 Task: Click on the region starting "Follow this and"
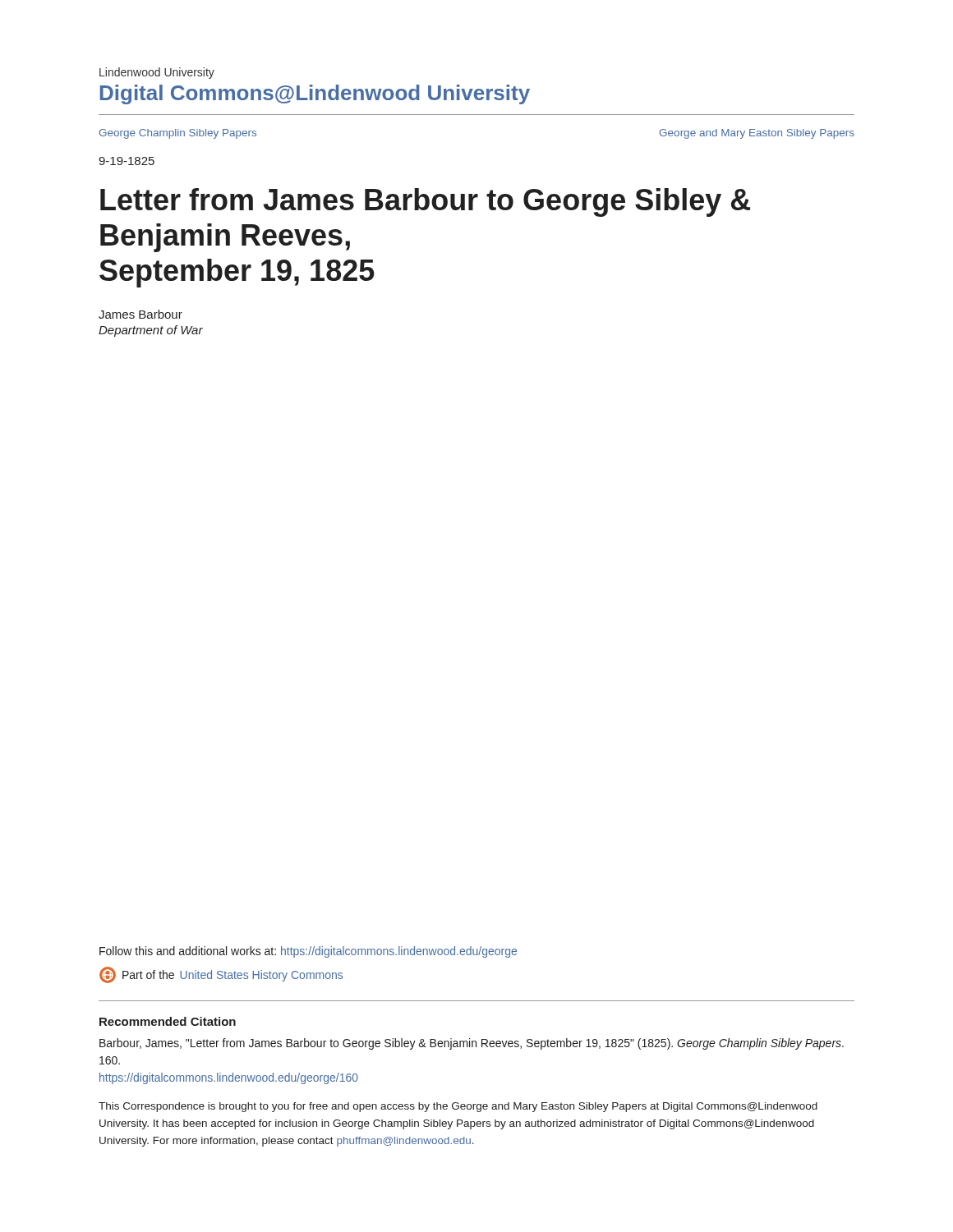pyautogui.click(x=308, y=951)
